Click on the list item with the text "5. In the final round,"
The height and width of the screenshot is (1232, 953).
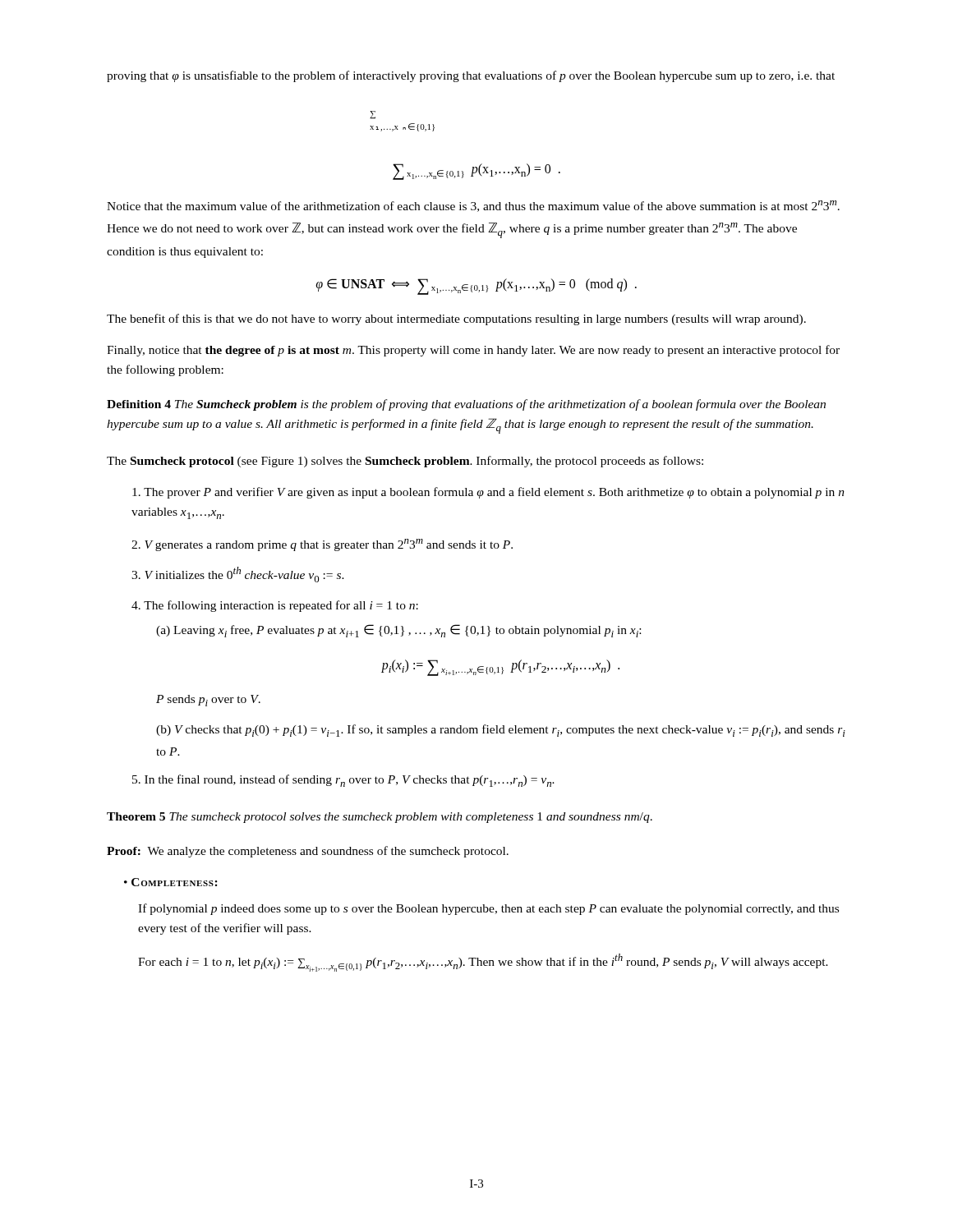[343, 781]
